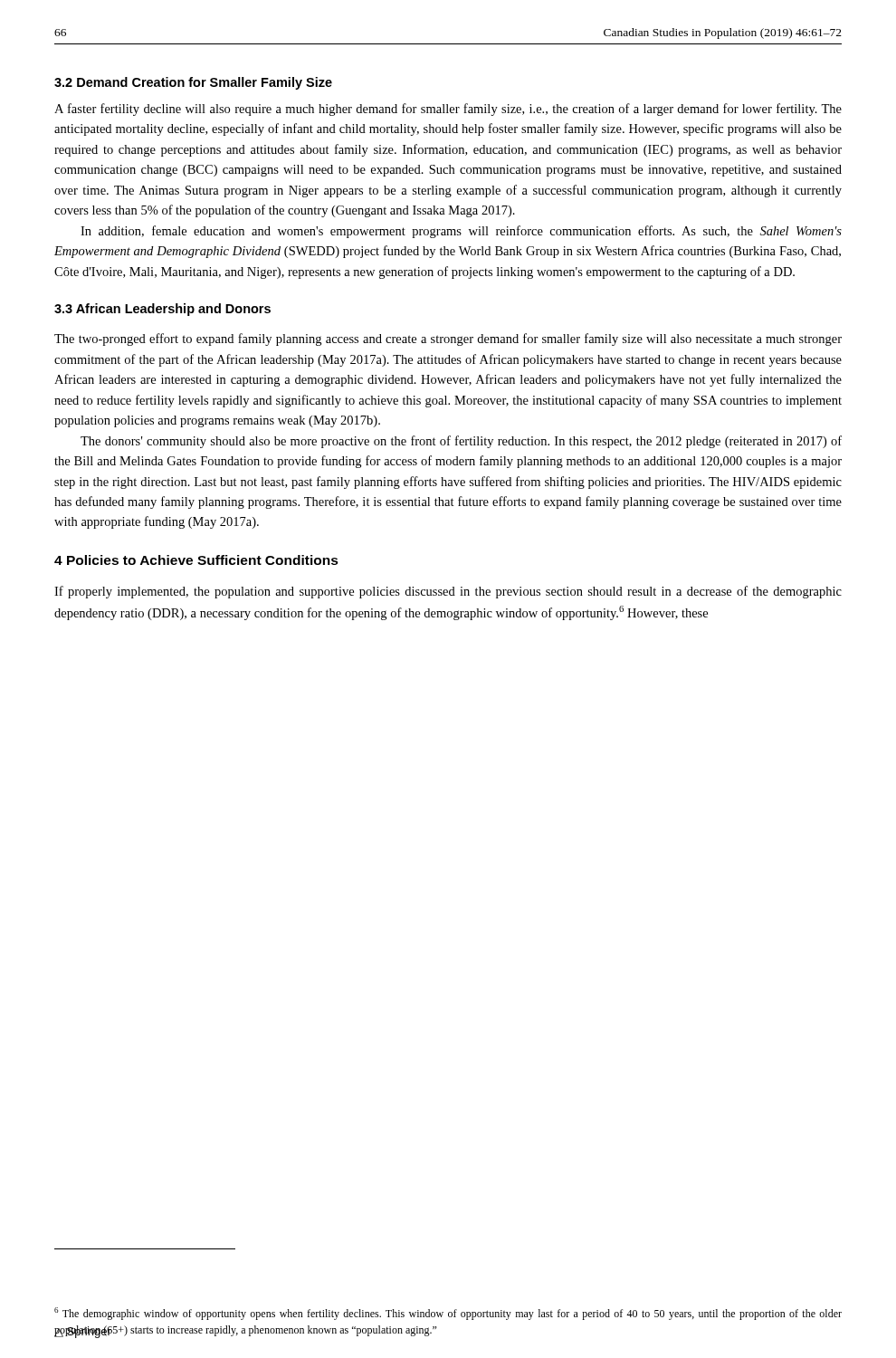Locate the block of text that opens with "6 The demographic window of opportunity opens when"
The width and height of the screenshot is (896, 1358).
tap(448, 1321)
